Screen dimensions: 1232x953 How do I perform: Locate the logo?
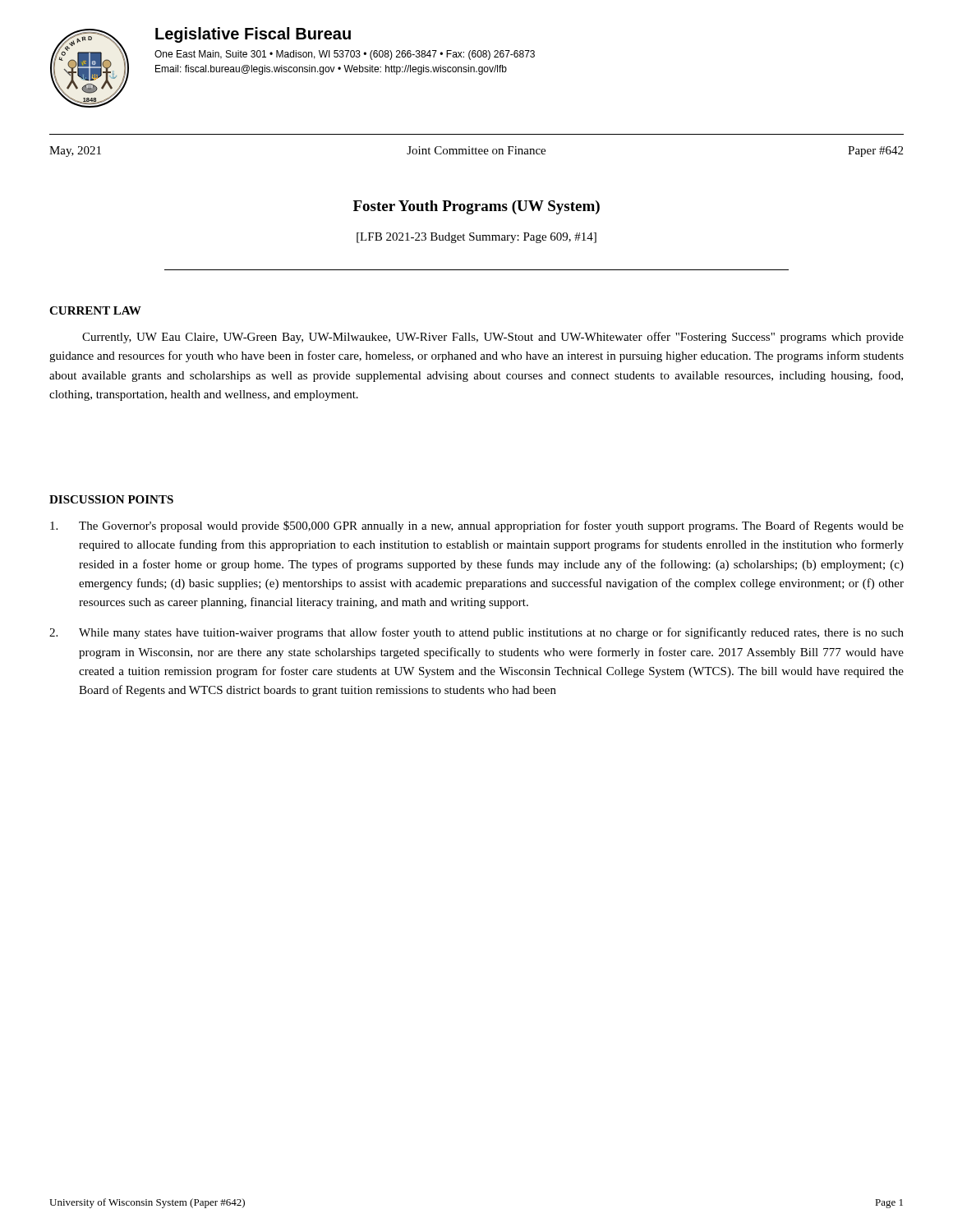pyautogui.click(x=94, y=70)
